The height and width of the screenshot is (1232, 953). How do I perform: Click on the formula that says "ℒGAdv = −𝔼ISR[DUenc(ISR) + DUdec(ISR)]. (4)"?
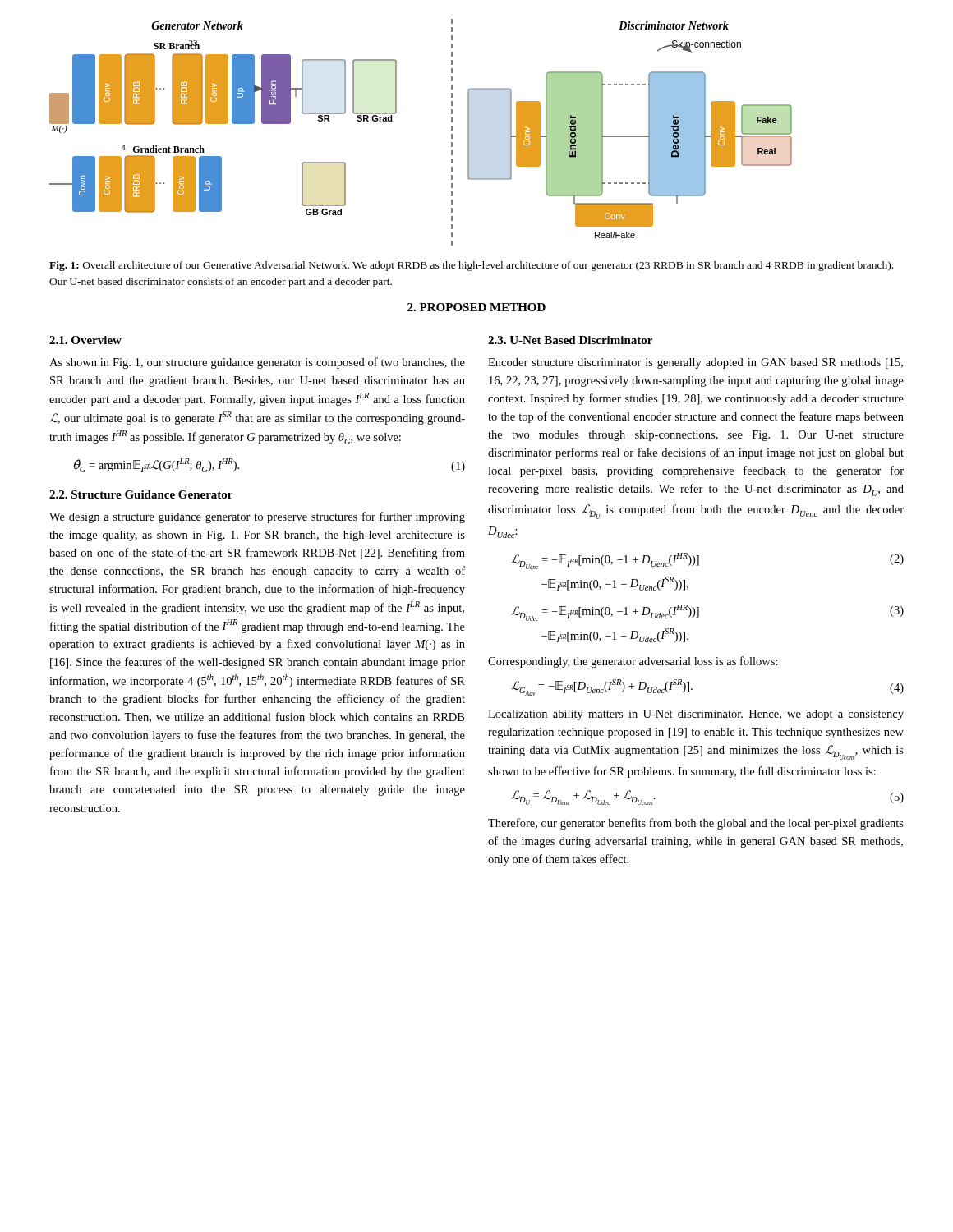(604, 687)
